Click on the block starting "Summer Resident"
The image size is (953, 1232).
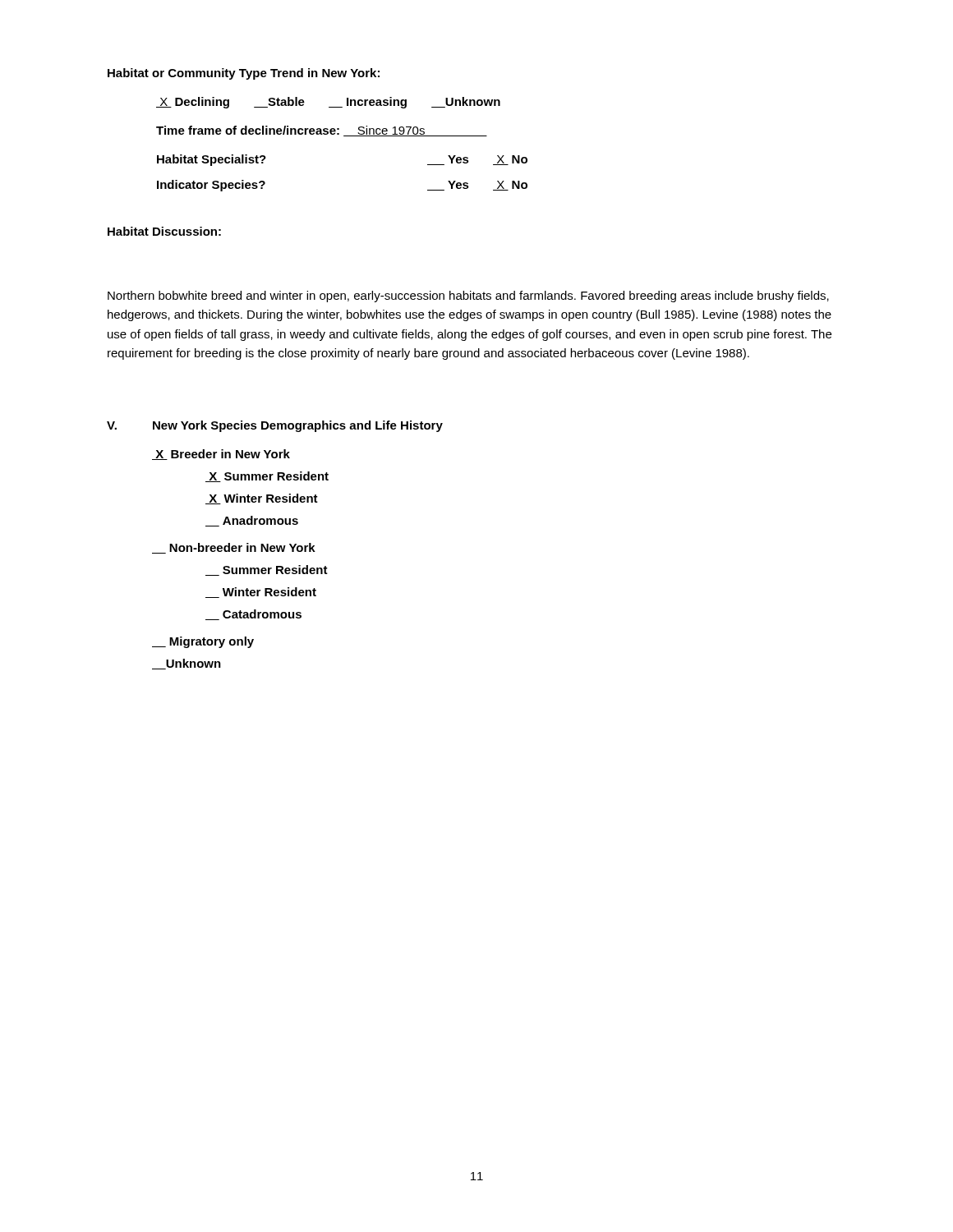click(x=266, y=570)
